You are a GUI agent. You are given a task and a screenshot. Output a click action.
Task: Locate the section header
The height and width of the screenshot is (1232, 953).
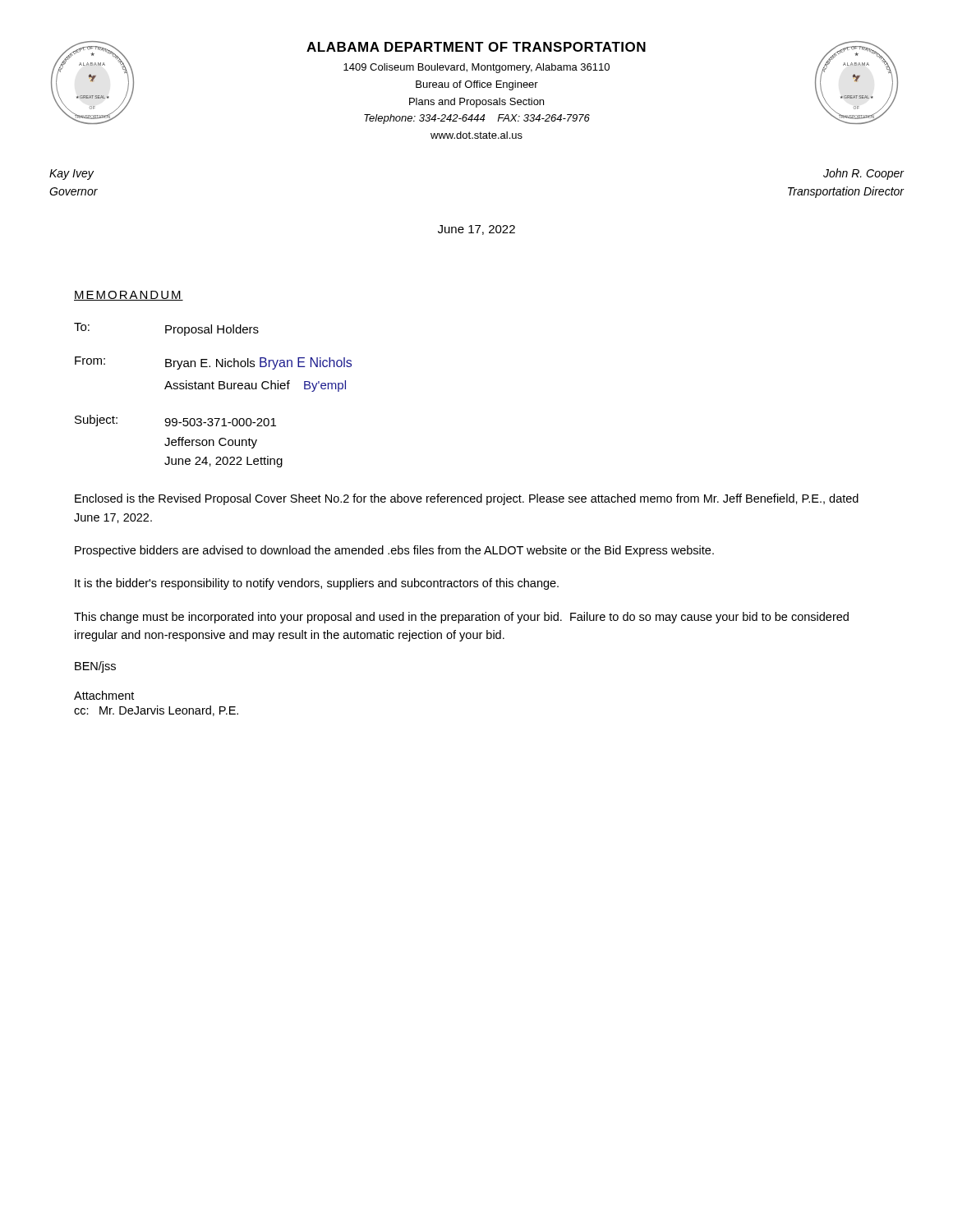click(x=128, y=294)
